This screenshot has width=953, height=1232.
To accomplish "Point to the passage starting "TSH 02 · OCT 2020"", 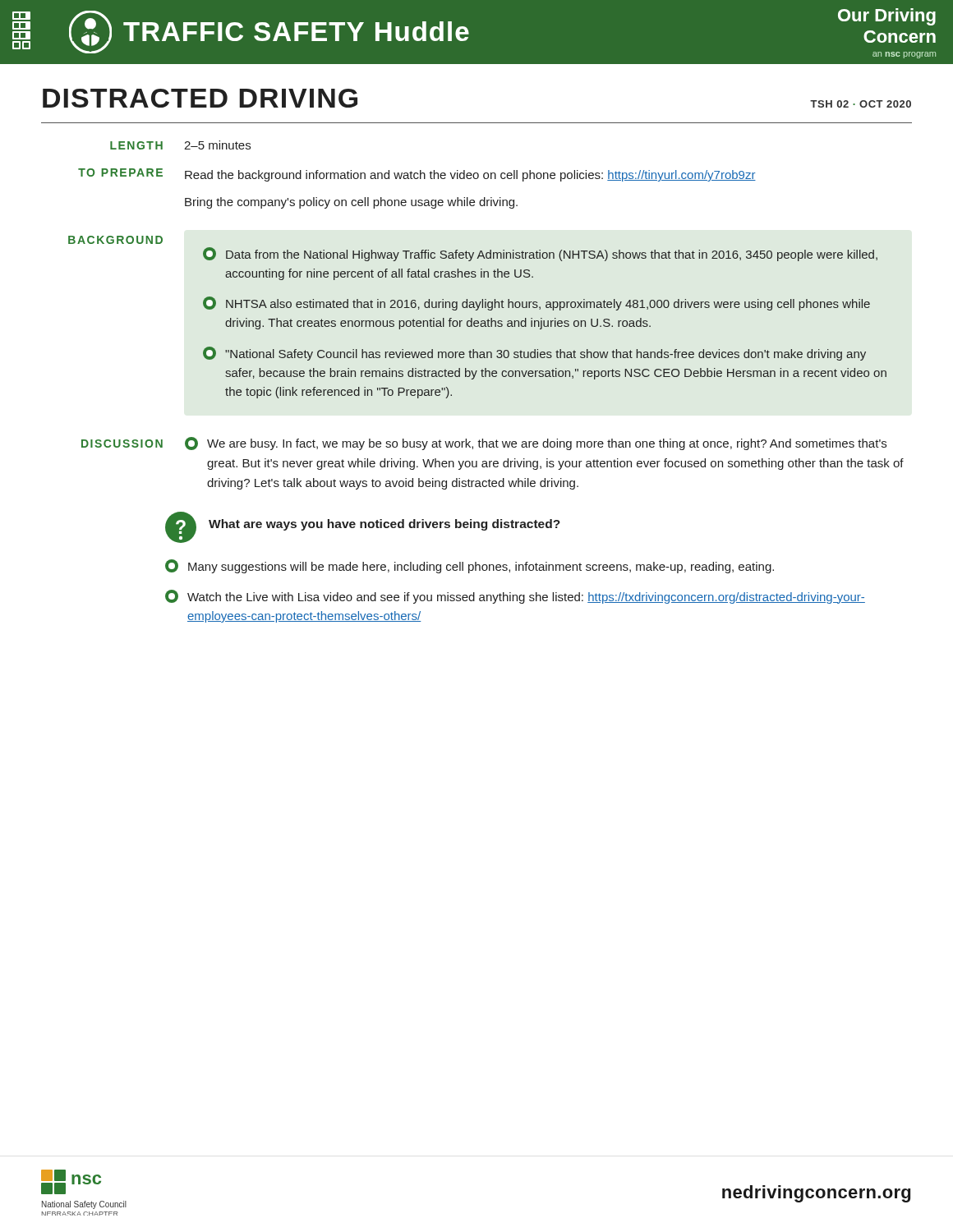I will click(861, 104).
